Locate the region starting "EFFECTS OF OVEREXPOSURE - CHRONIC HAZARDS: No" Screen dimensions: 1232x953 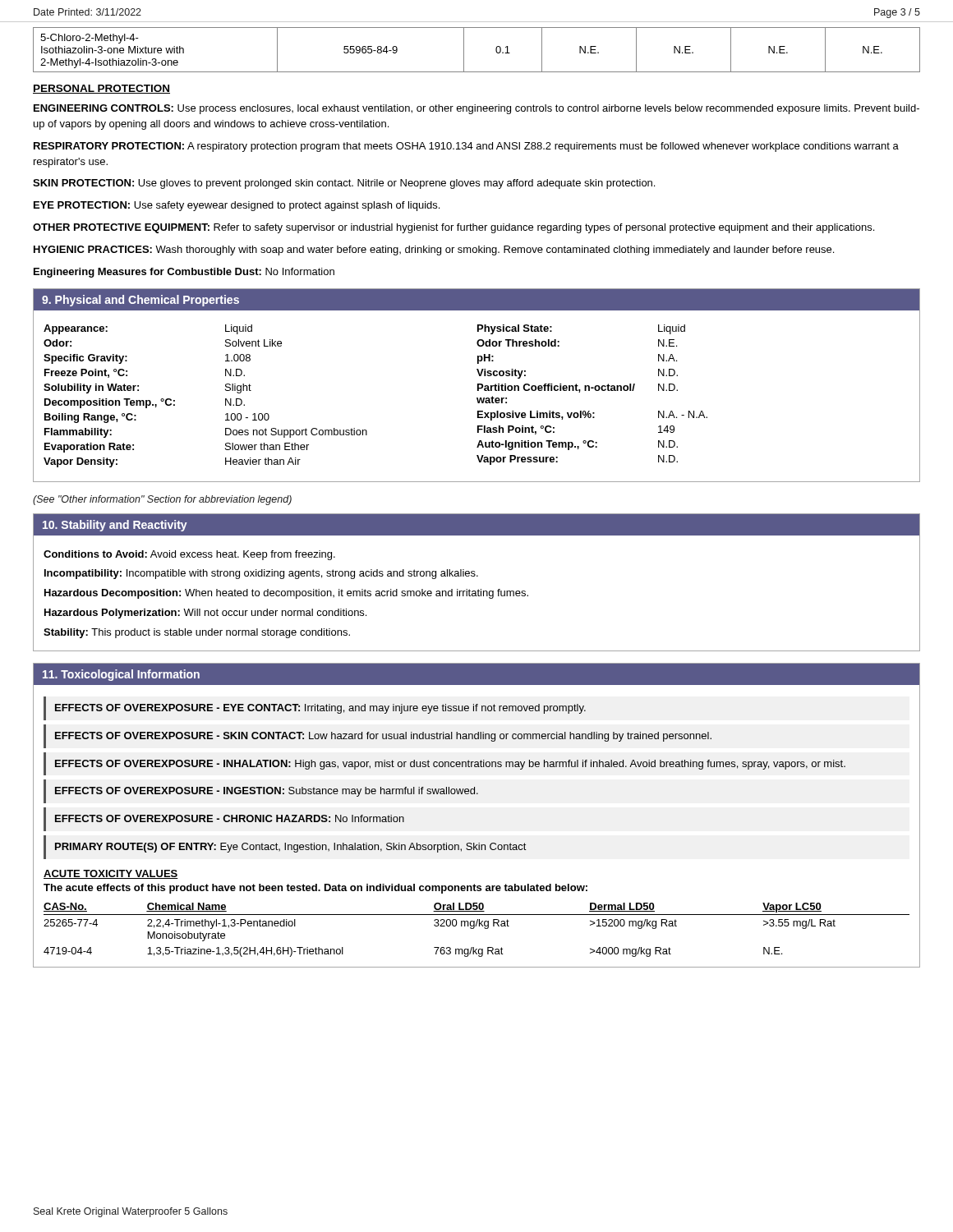click(x=229, y=819)
